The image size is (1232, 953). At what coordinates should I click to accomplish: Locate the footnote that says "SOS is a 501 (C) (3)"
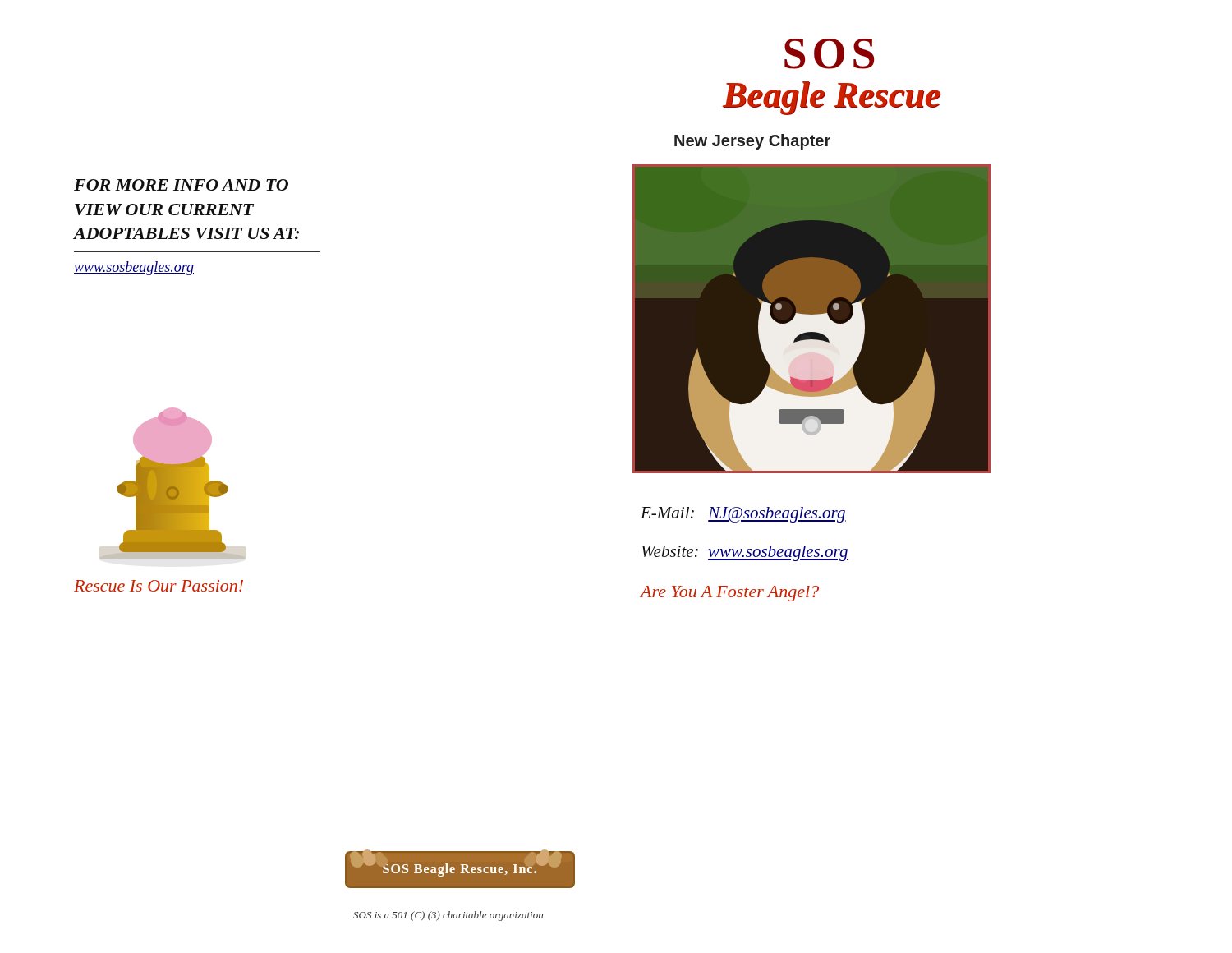pos(448,915)
